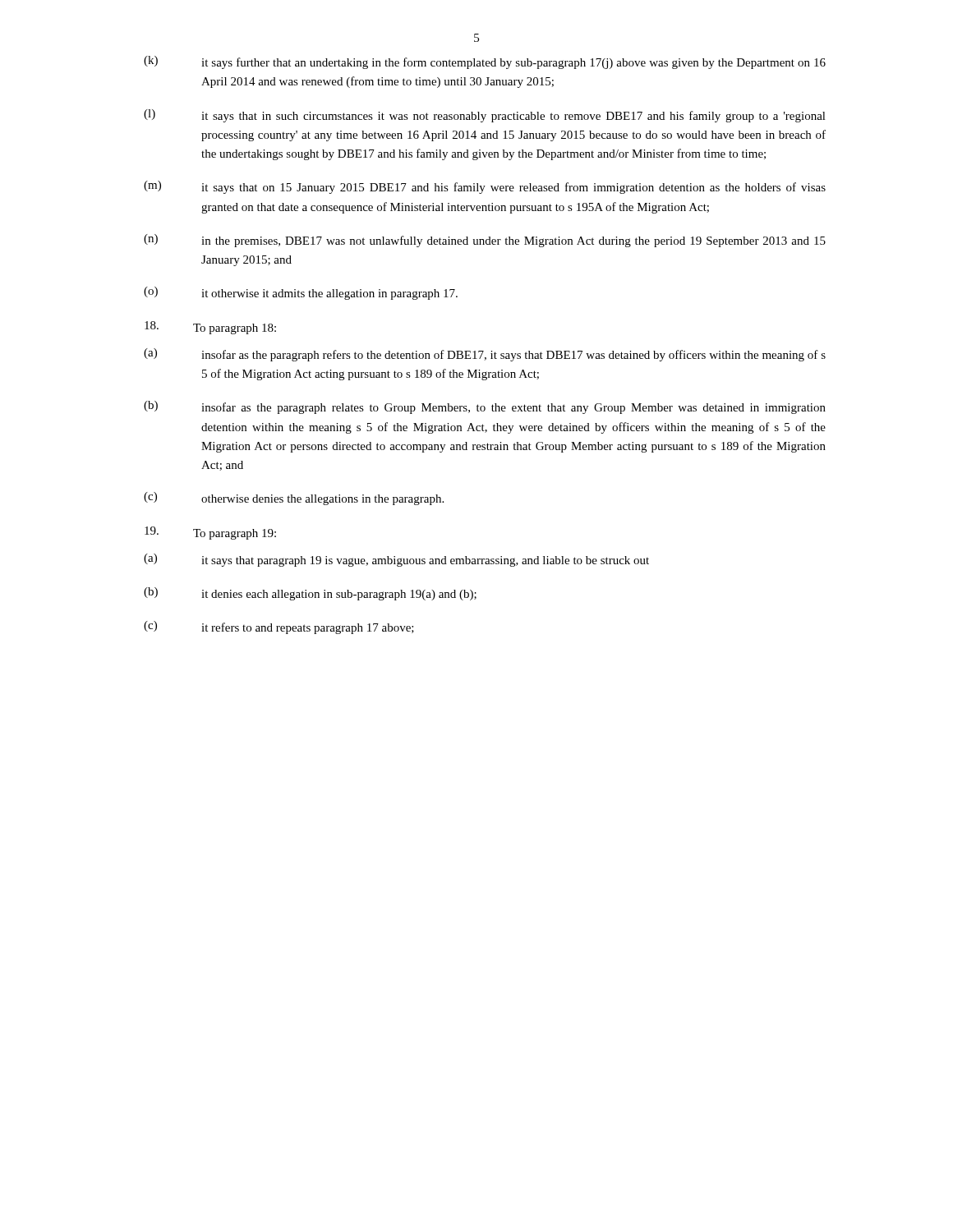
Task: Navigate to the text starting "(n) in the premises, DBE17 was not"
Action: click(x=485, y=250)
